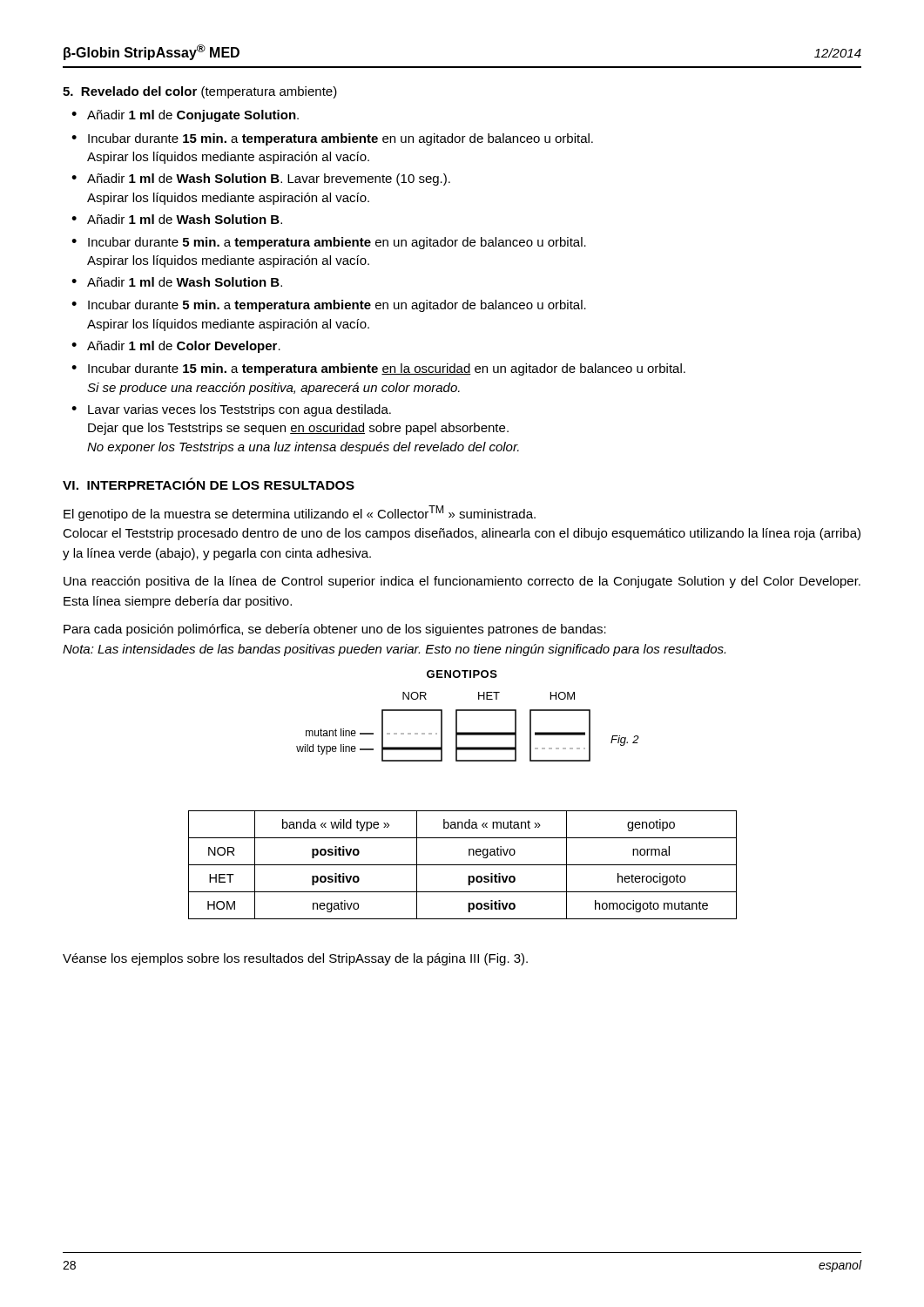Find the block on this page that starts "El genotipo de la muestra se determina"
Viewport: 924px width, 1307px height.
click(462, 532)
